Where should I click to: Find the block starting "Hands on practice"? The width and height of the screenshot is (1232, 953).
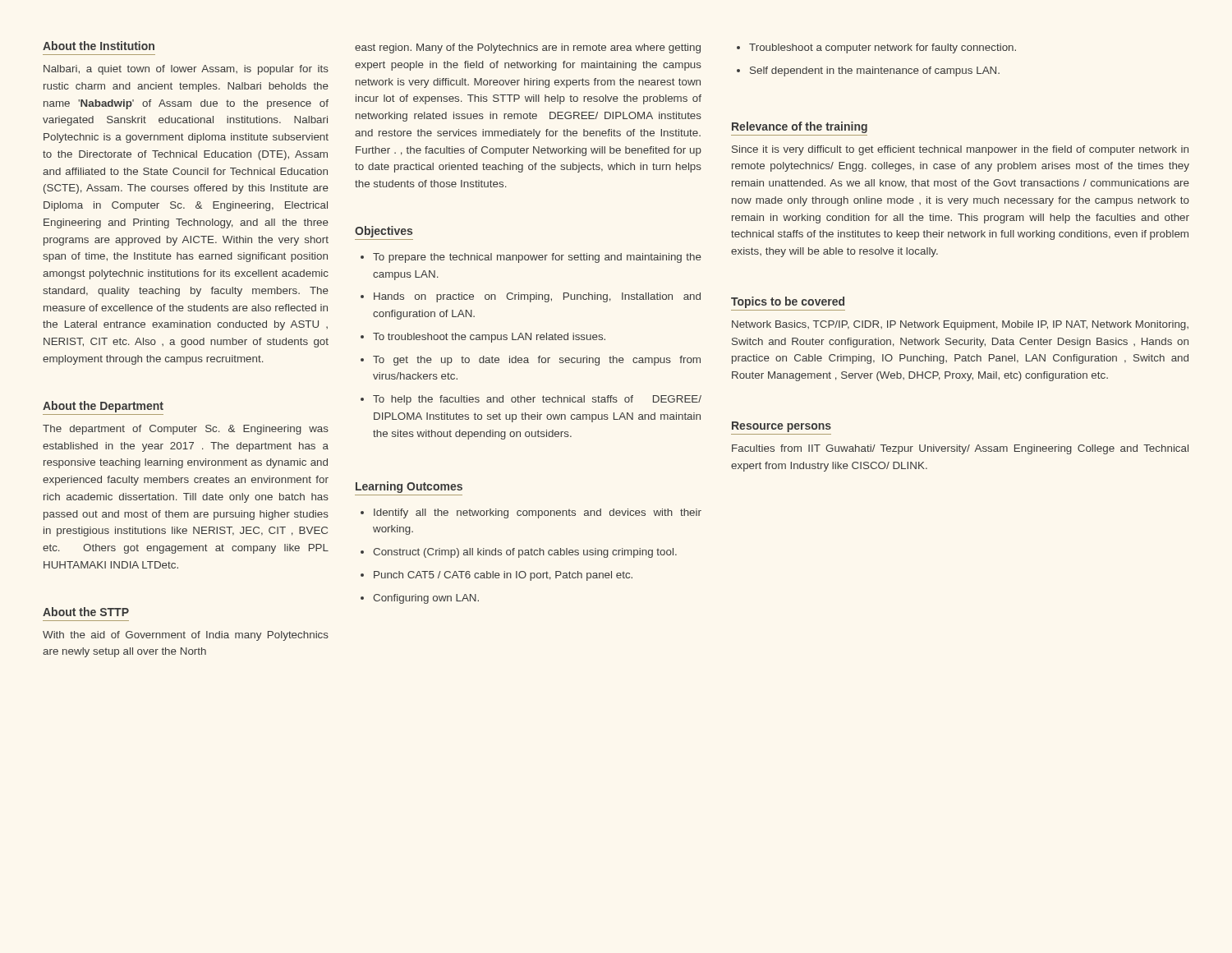[537, 305]
